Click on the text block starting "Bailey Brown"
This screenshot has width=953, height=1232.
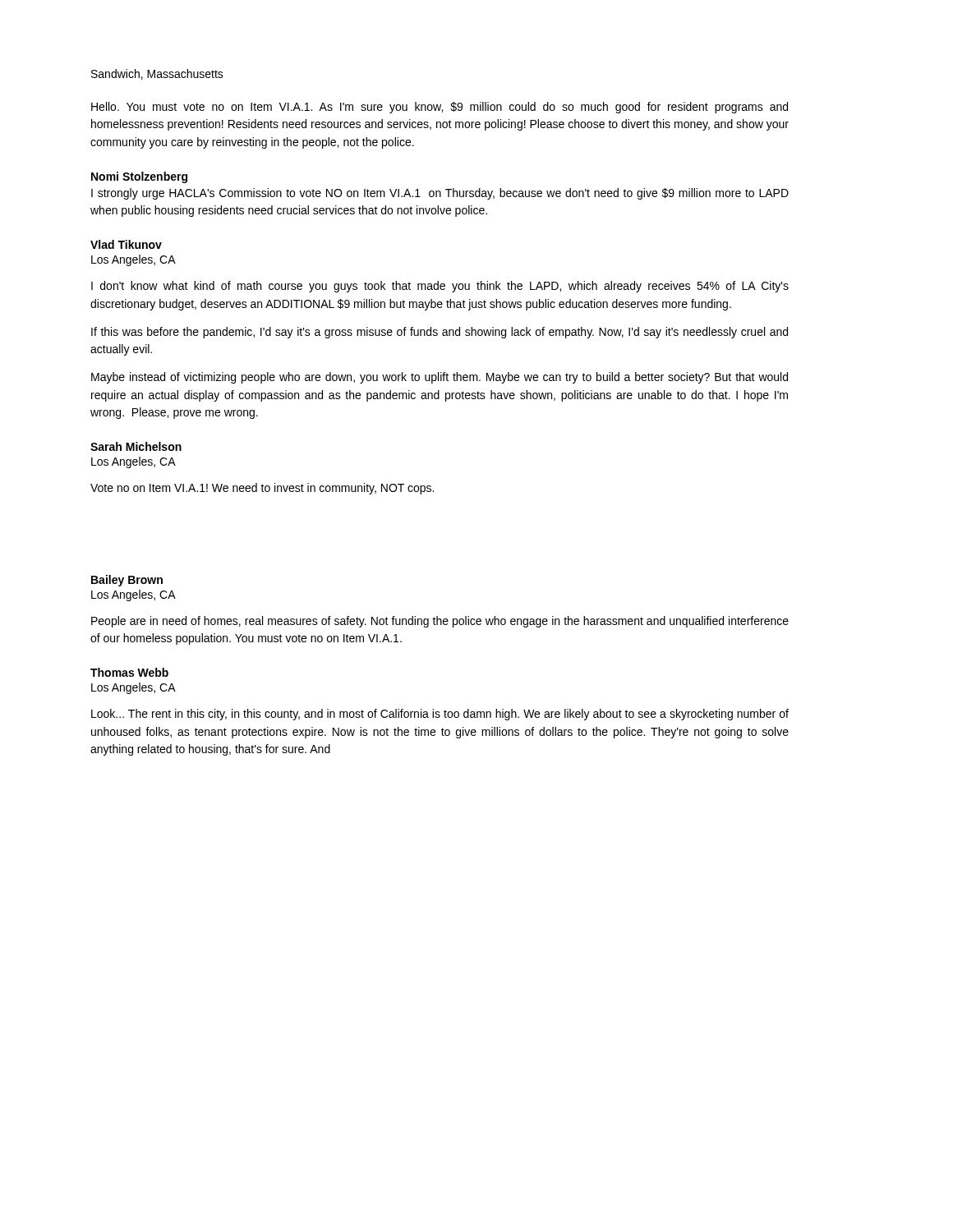click(x=127, y=580)
